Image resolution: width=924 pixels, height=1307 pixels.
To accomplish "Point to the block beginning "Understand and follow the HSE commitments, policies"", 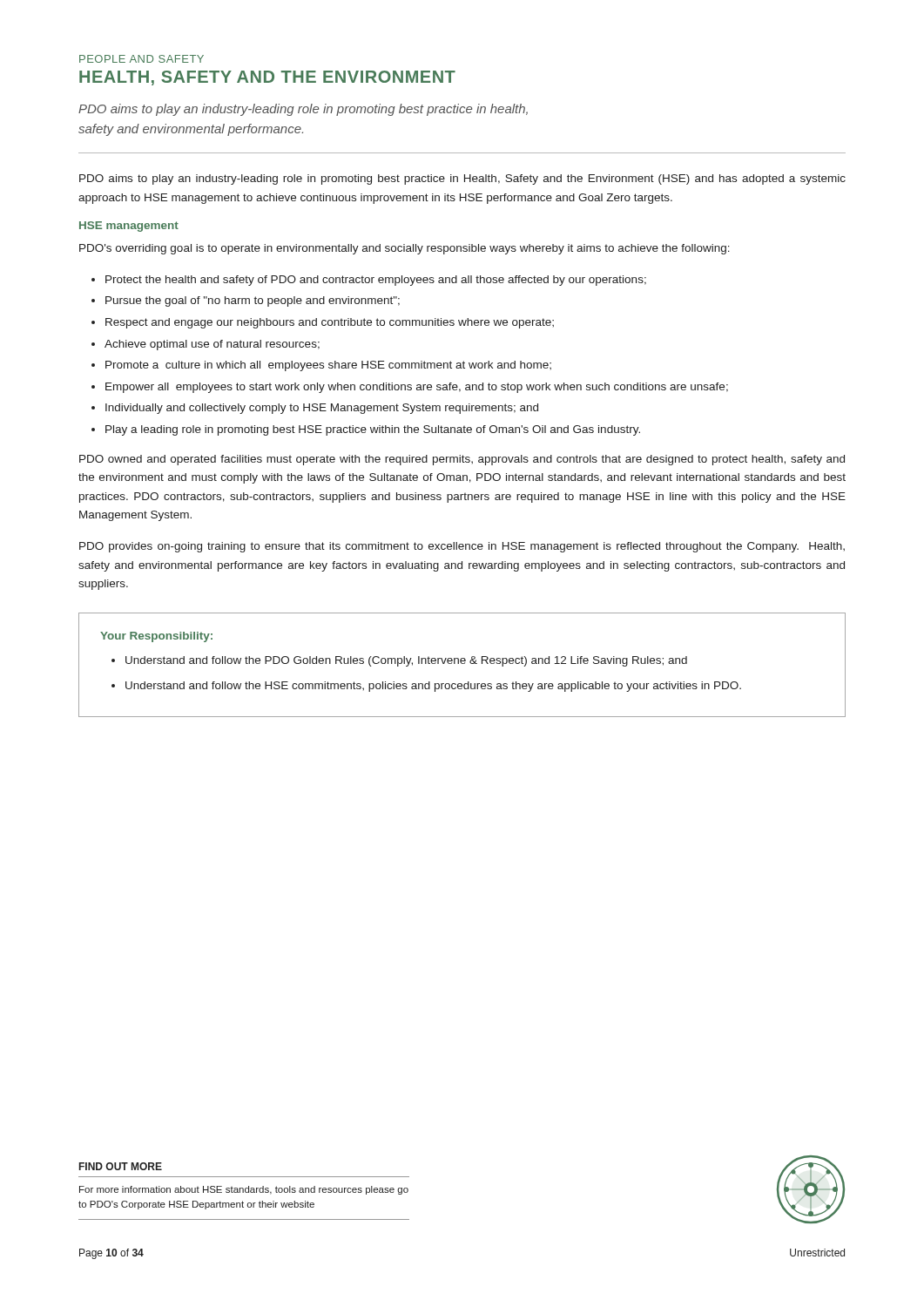I will (433, 686).
